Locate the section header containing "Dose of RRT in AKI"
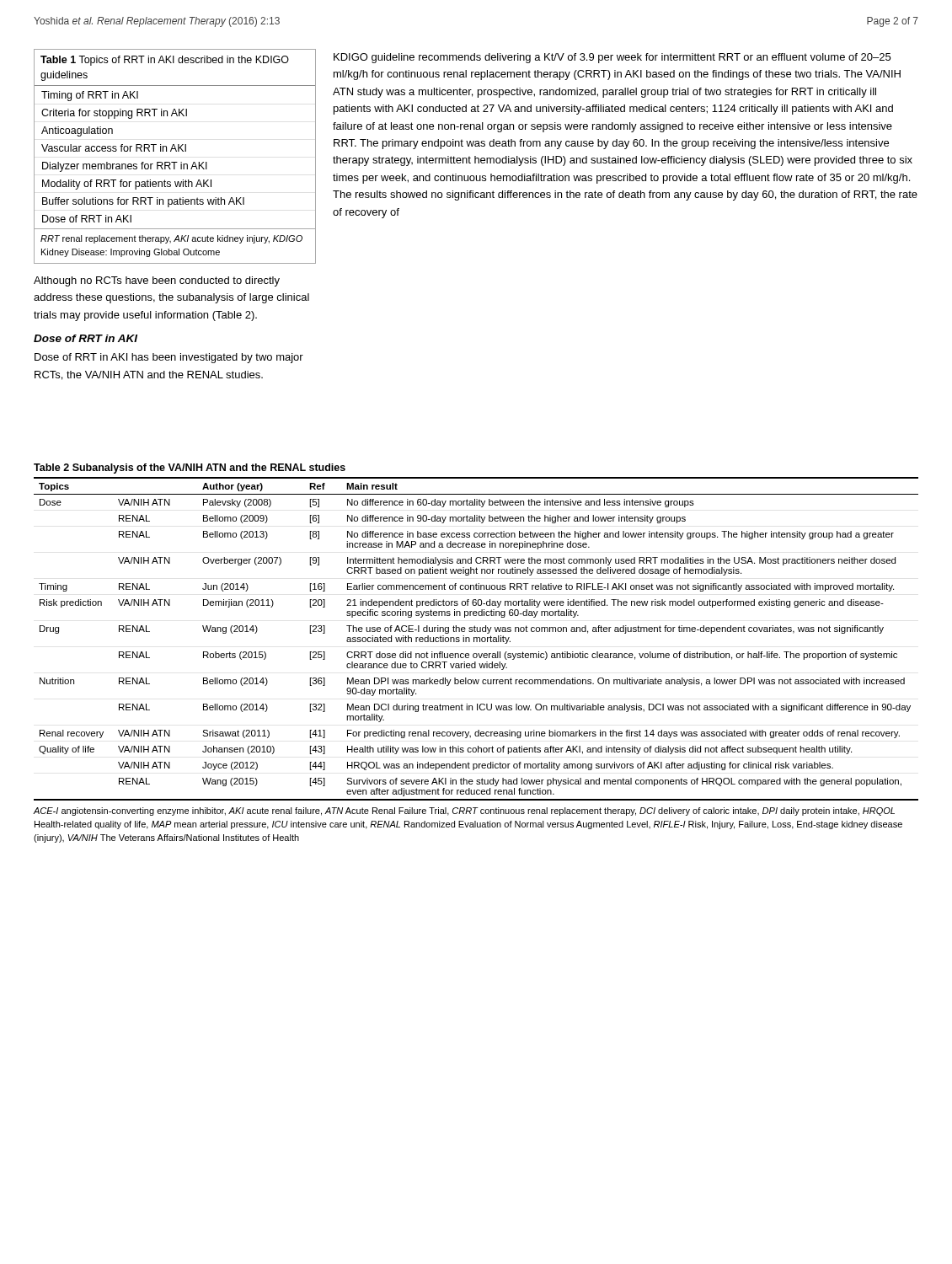The height and width of the screenshot is (1264, 952). point(86,338)
